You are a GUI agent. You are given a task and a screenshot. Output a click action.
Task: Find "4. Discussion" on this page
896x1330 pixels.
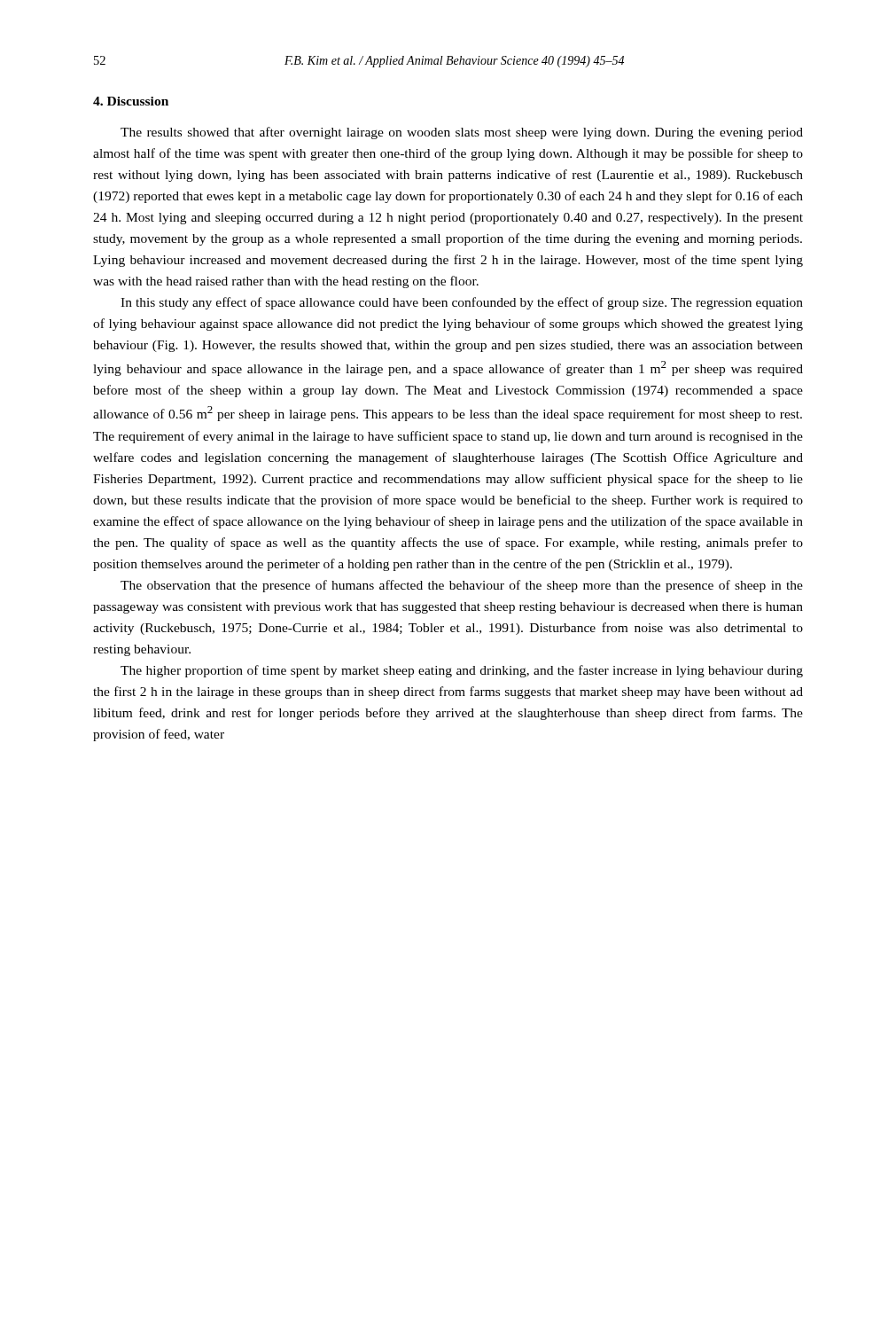[131, 101]
